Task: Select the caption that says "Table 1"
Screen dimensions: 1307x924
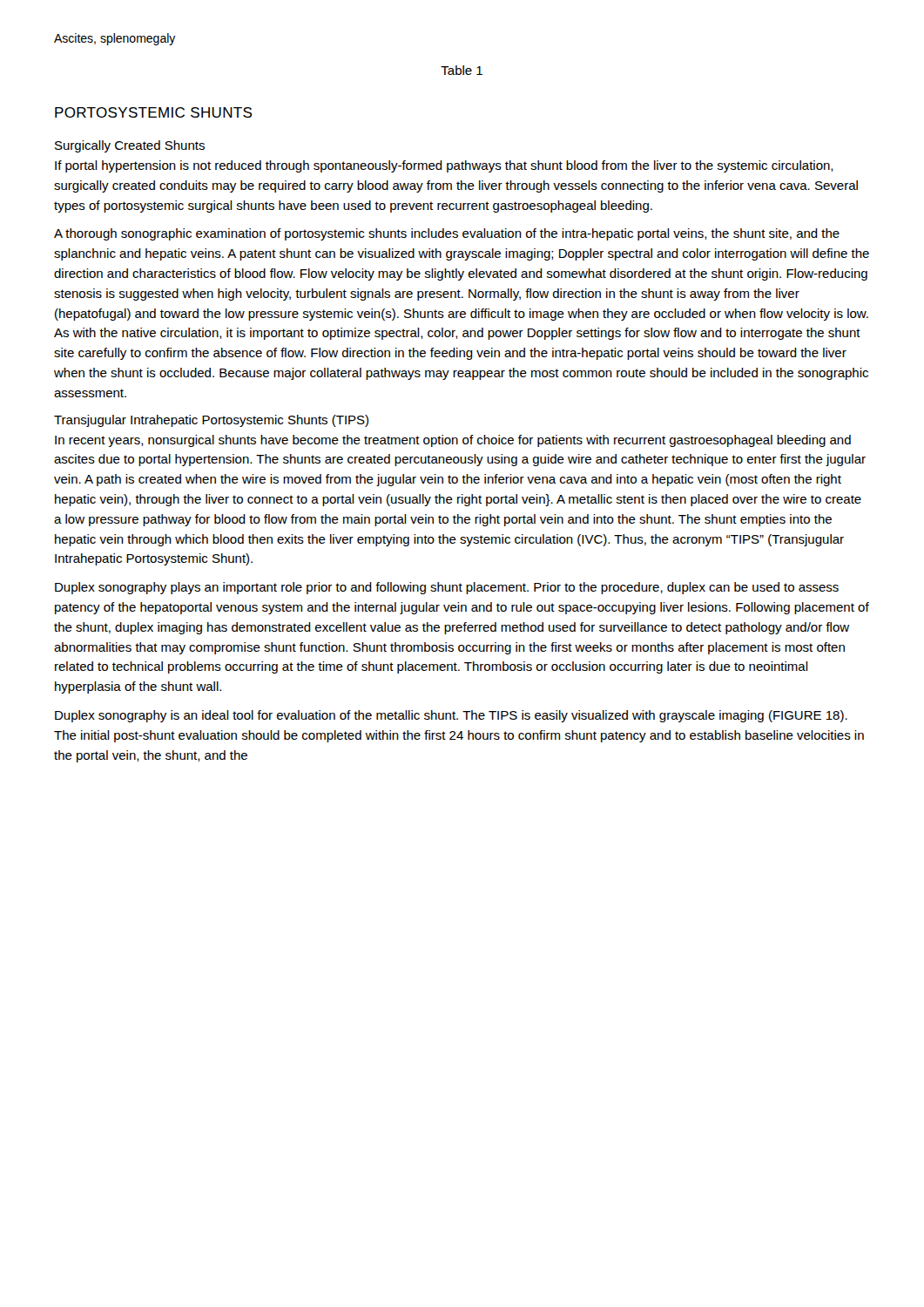Action: 462,70
